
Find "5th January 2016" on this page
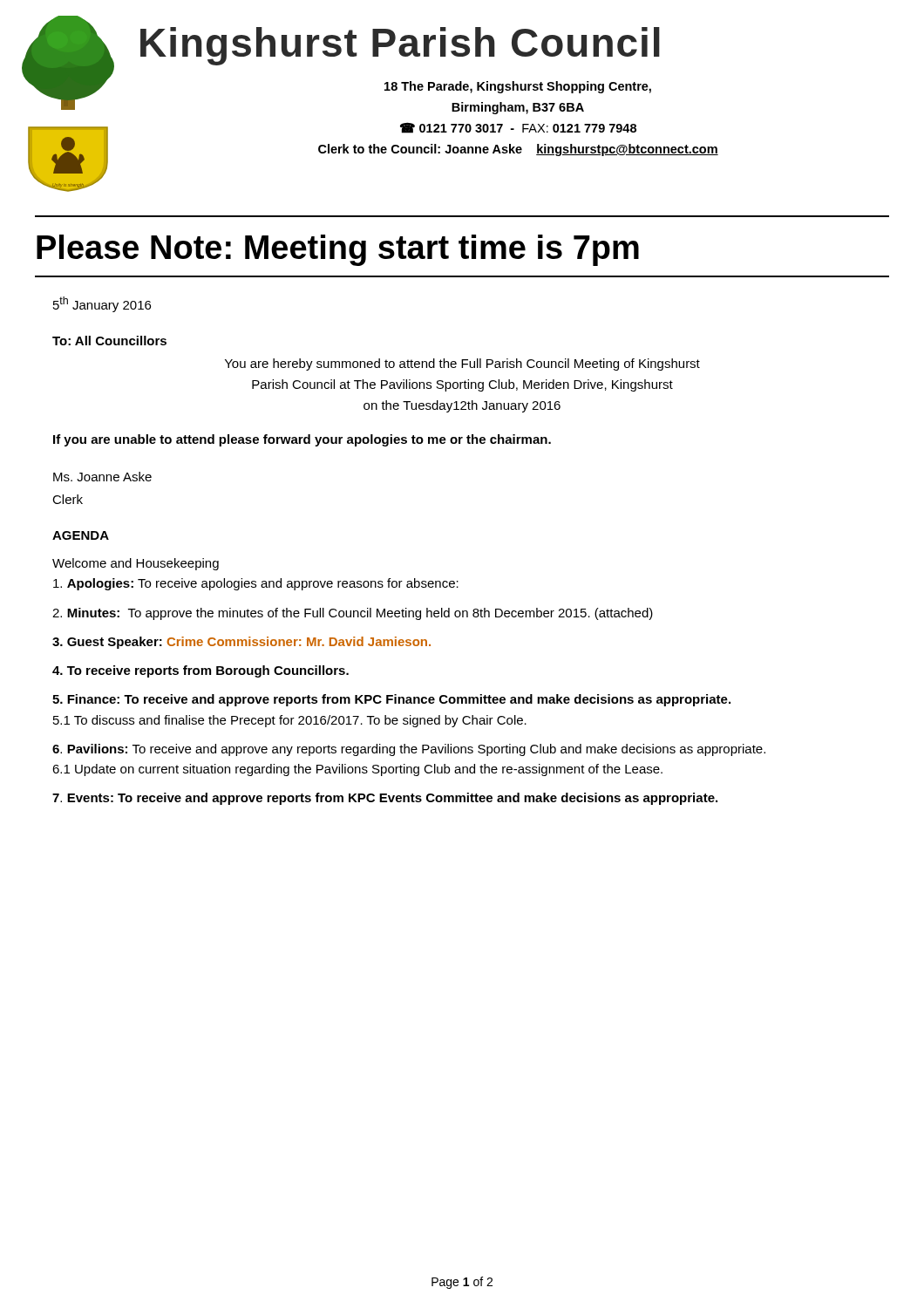[x=102, y=303]
